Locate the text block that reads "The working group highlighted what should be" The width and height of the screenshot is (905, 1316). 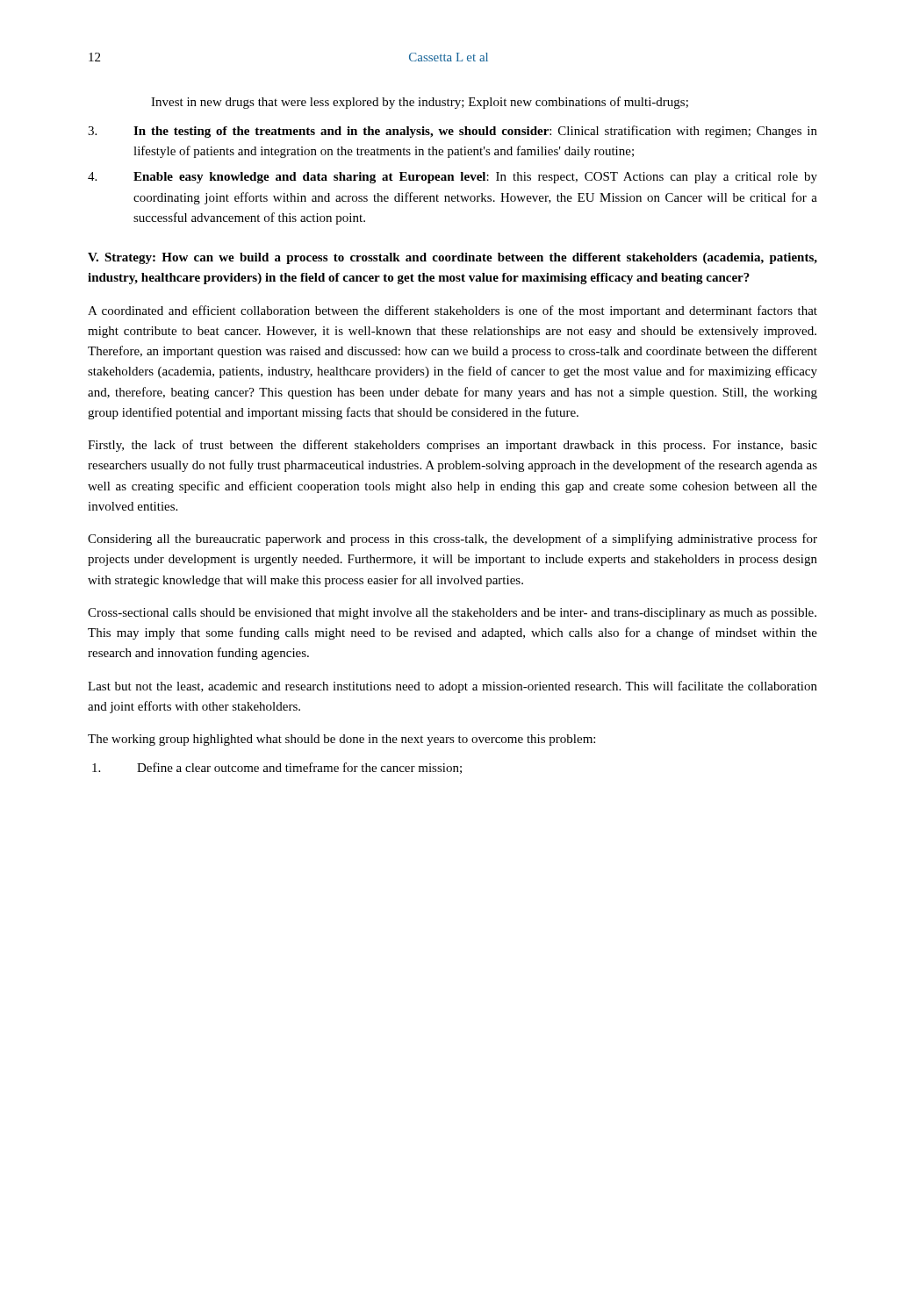pos(342,739)
